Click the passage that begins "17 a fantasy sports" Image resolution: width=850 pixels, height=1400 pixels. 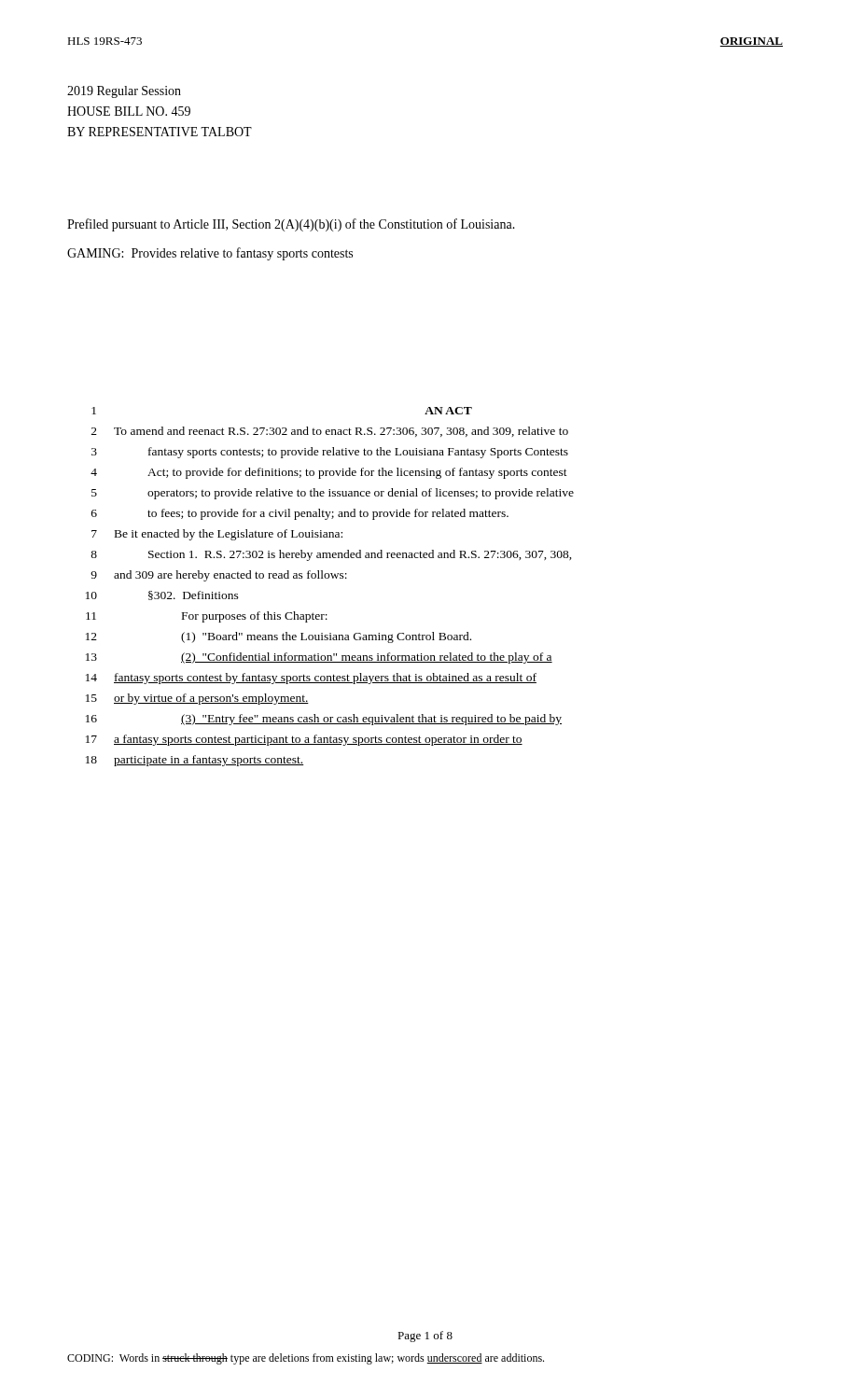[x=425, y=740]
